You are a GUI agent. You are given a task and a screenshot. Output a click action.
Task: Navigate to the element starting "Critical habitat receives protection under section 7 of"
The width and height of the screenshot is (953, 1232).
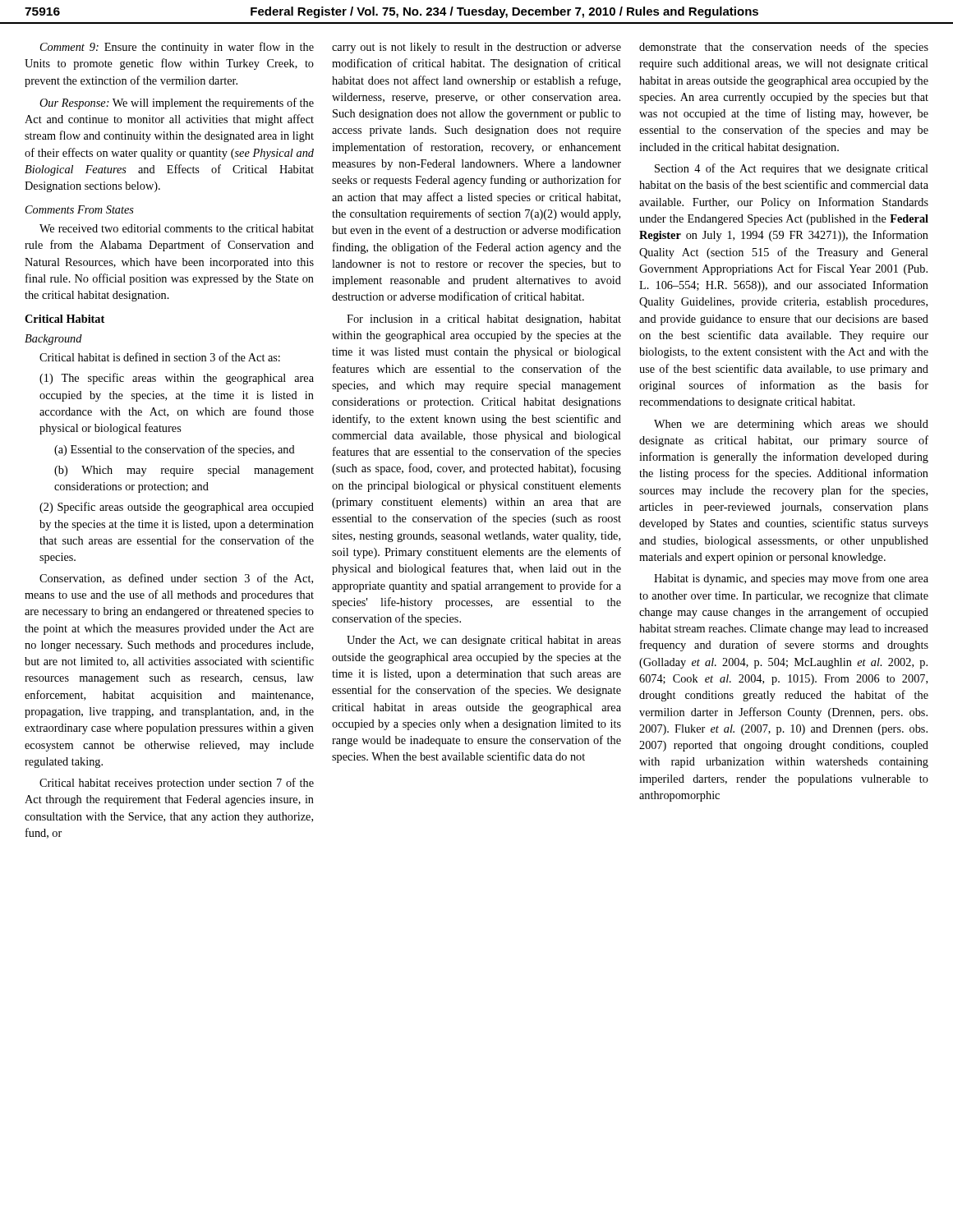(x=169, y=808)
